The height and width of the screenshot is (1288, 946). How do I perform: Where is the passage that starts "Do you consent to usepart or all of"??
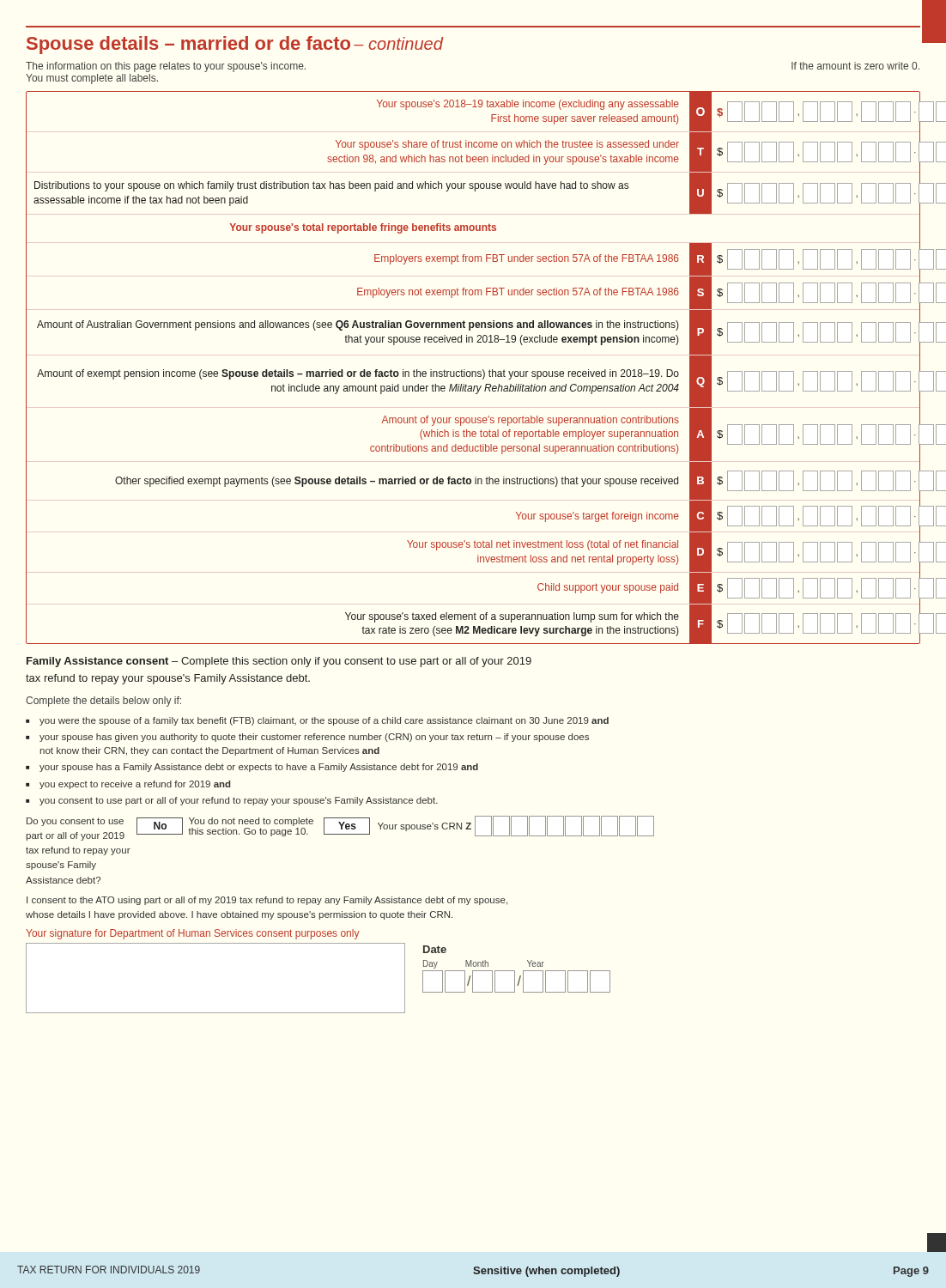pos(340,828)
